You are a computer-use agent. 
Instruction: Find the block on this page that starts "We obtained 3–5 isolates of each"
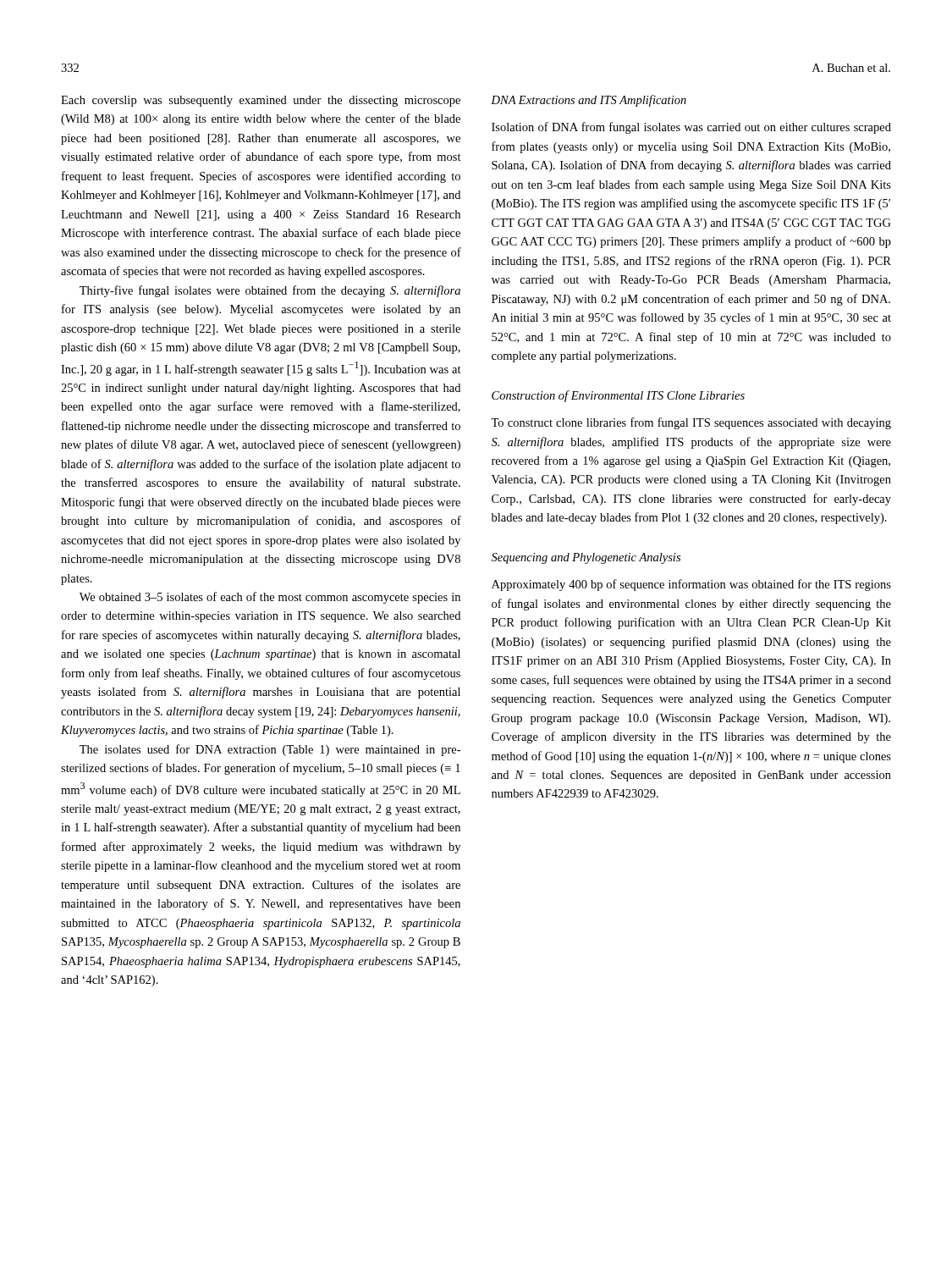pyautogui.click(x=261, y=664)
